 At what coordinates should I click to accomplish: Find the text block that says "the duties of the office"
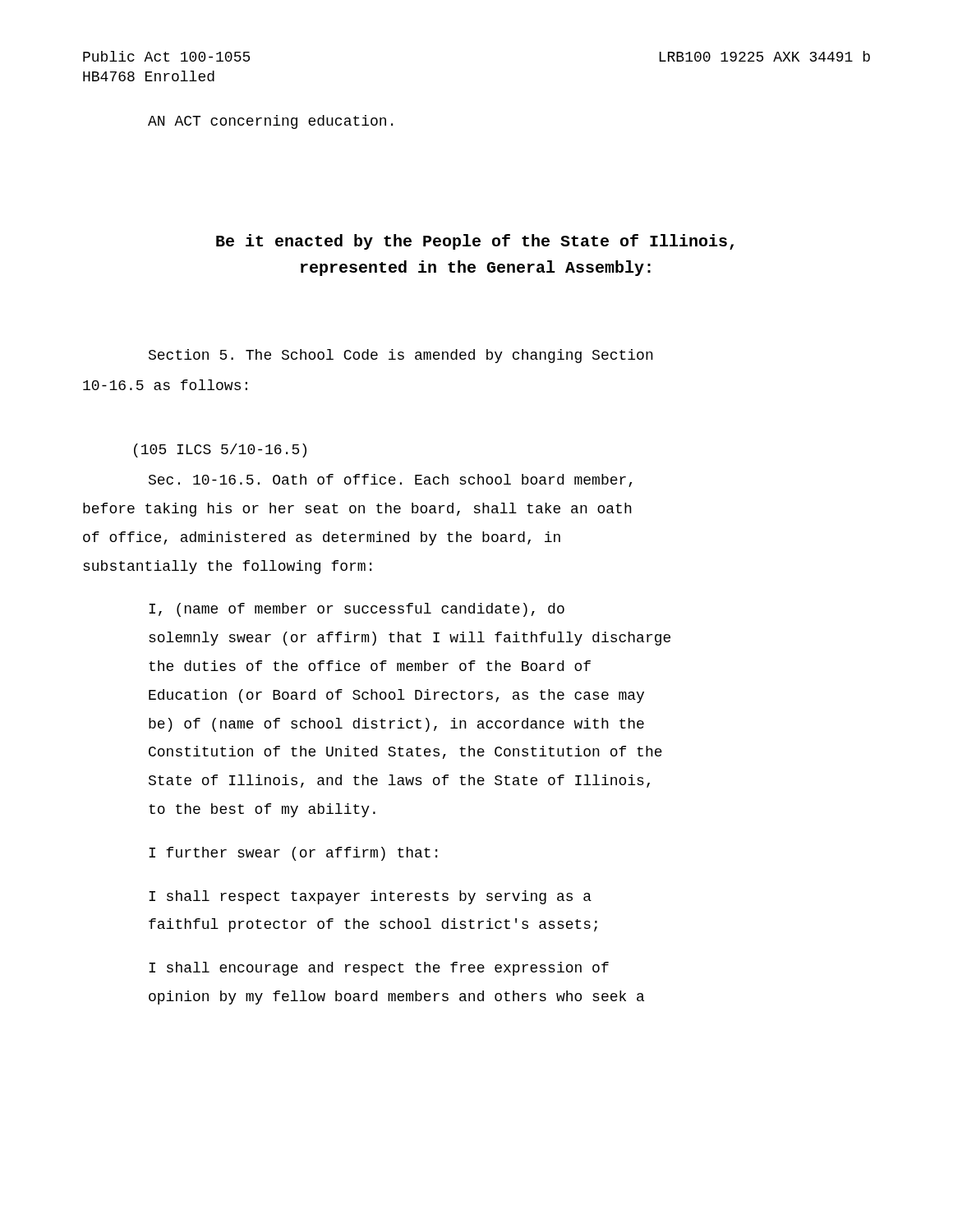click(x=370, y=667)
